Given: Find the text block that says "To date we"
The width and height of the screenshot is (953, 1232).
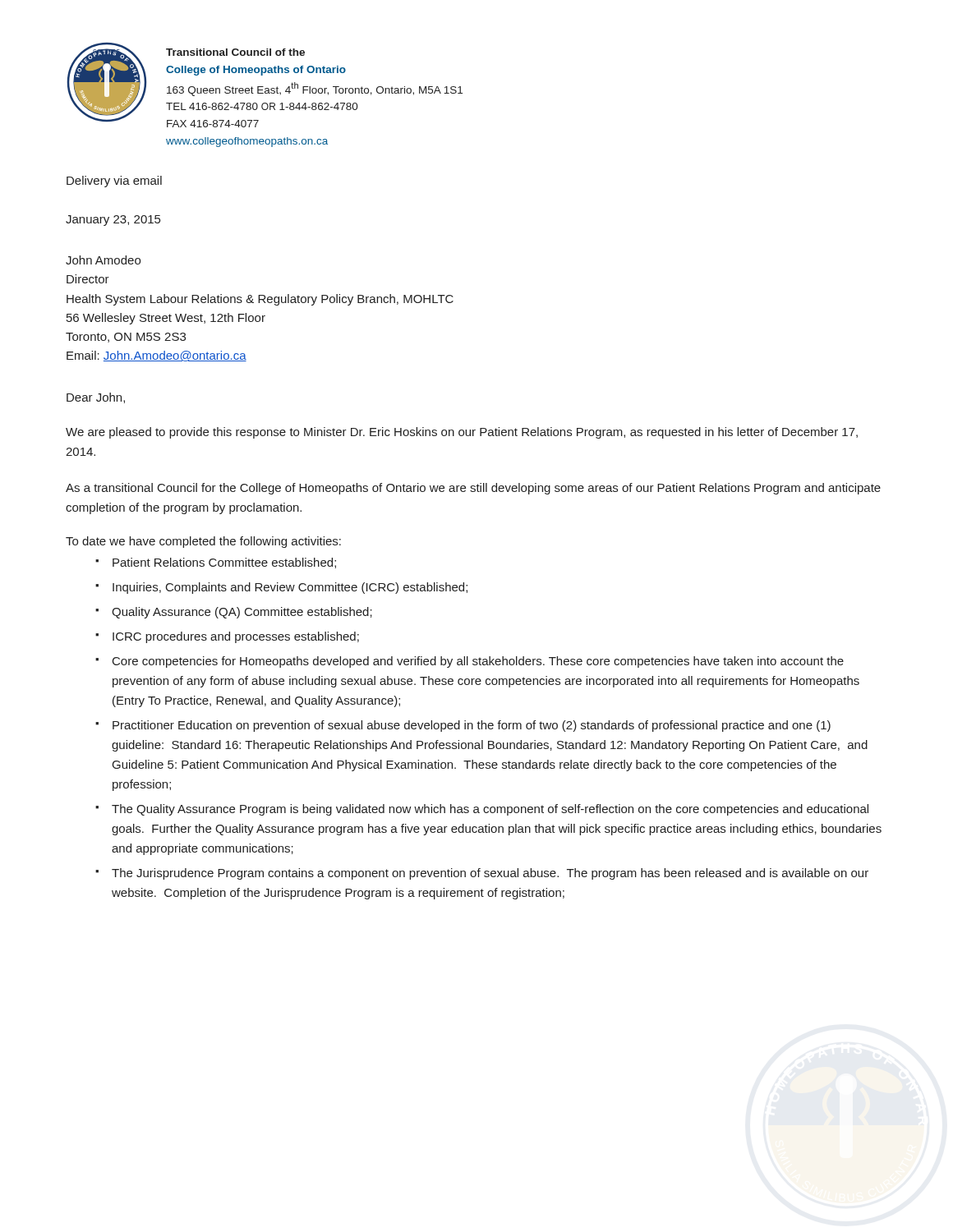Looking at the screenshot, I should pyautogui.click(x=204, y=540).
